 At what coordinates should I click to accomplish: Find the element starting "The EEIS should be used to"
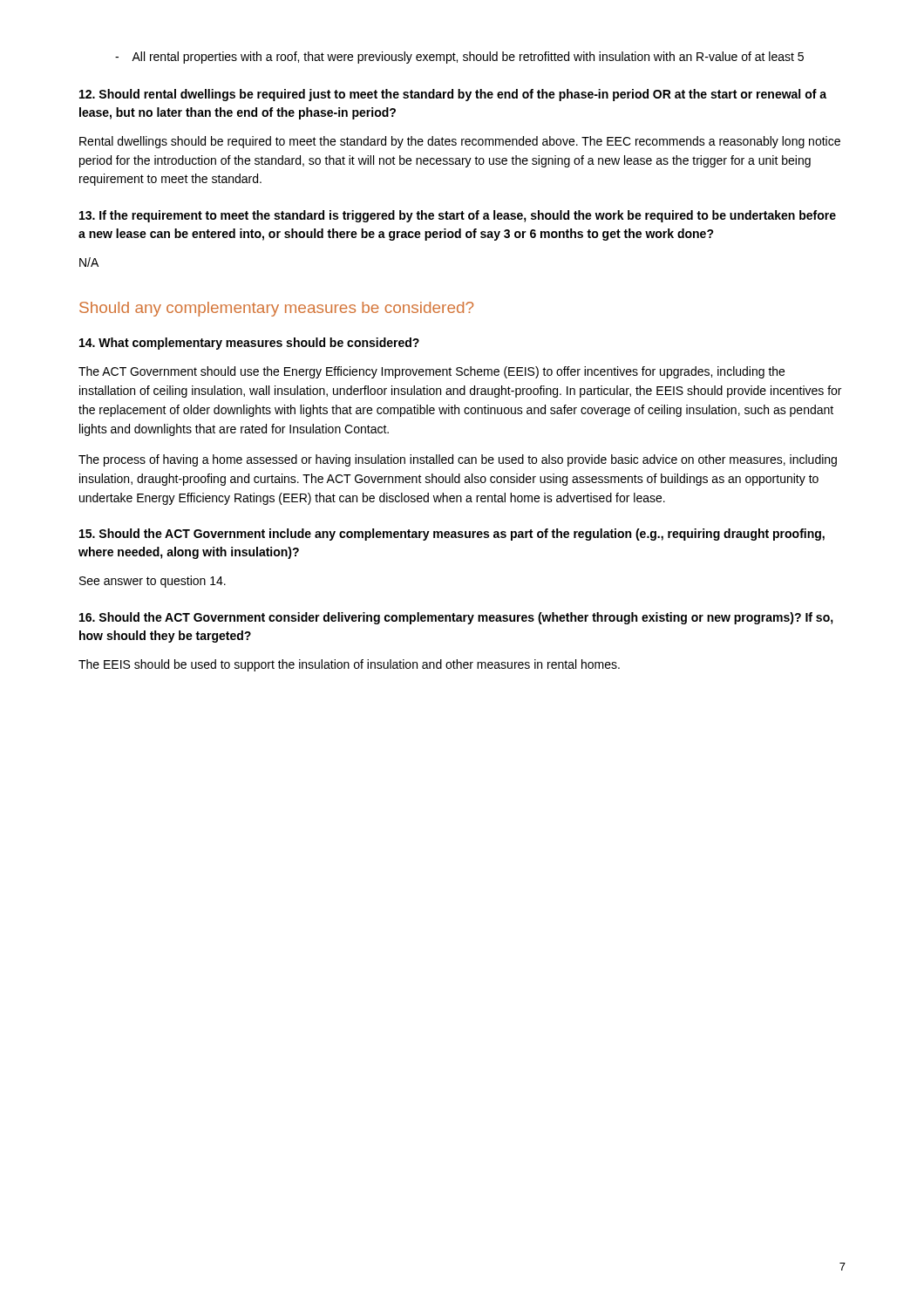click(349, 664)
